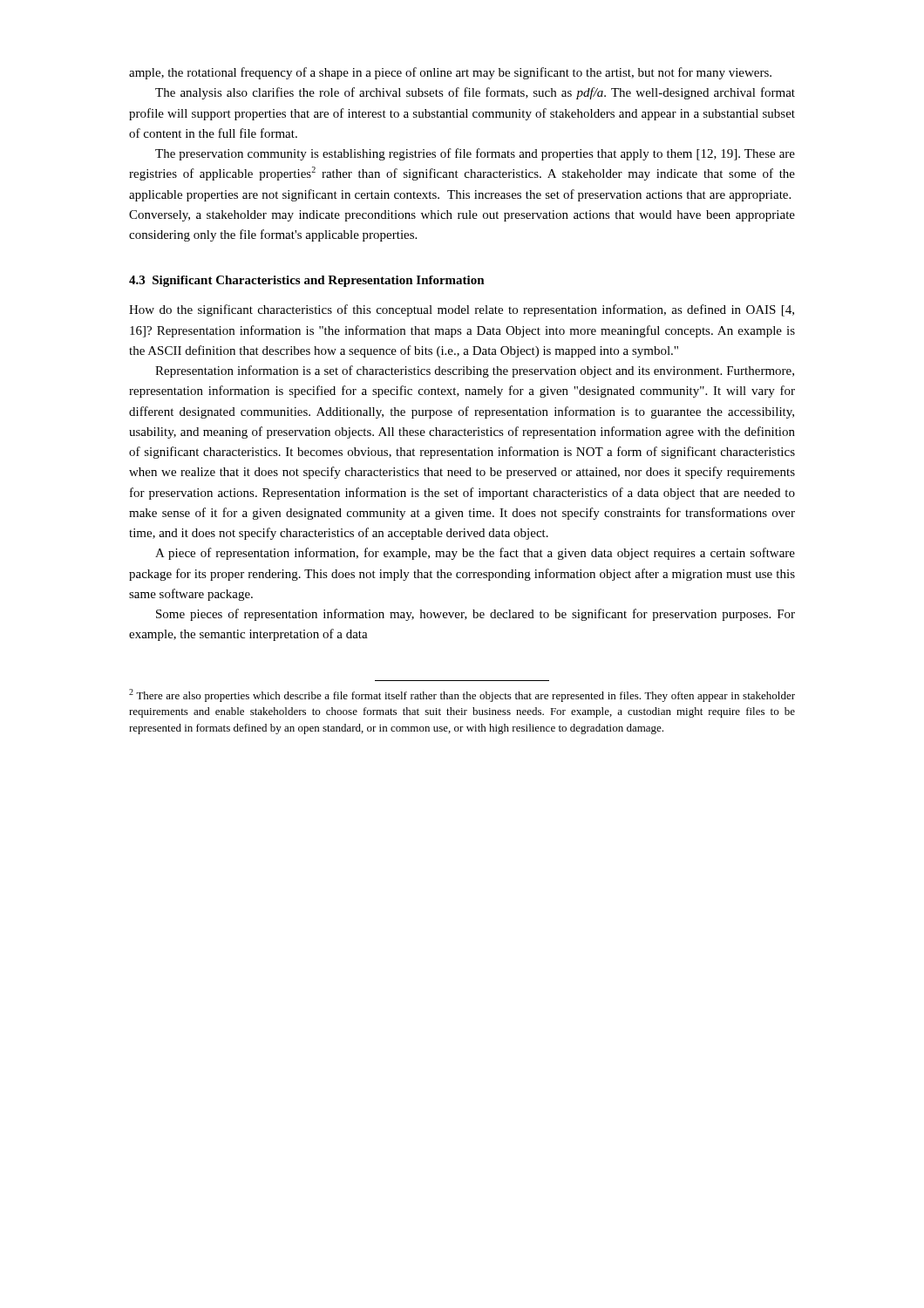
Task: Point to the block beginning "ample, the rotational frequency of a shape"
Action: pyautogui.click(x=462, y=154)
